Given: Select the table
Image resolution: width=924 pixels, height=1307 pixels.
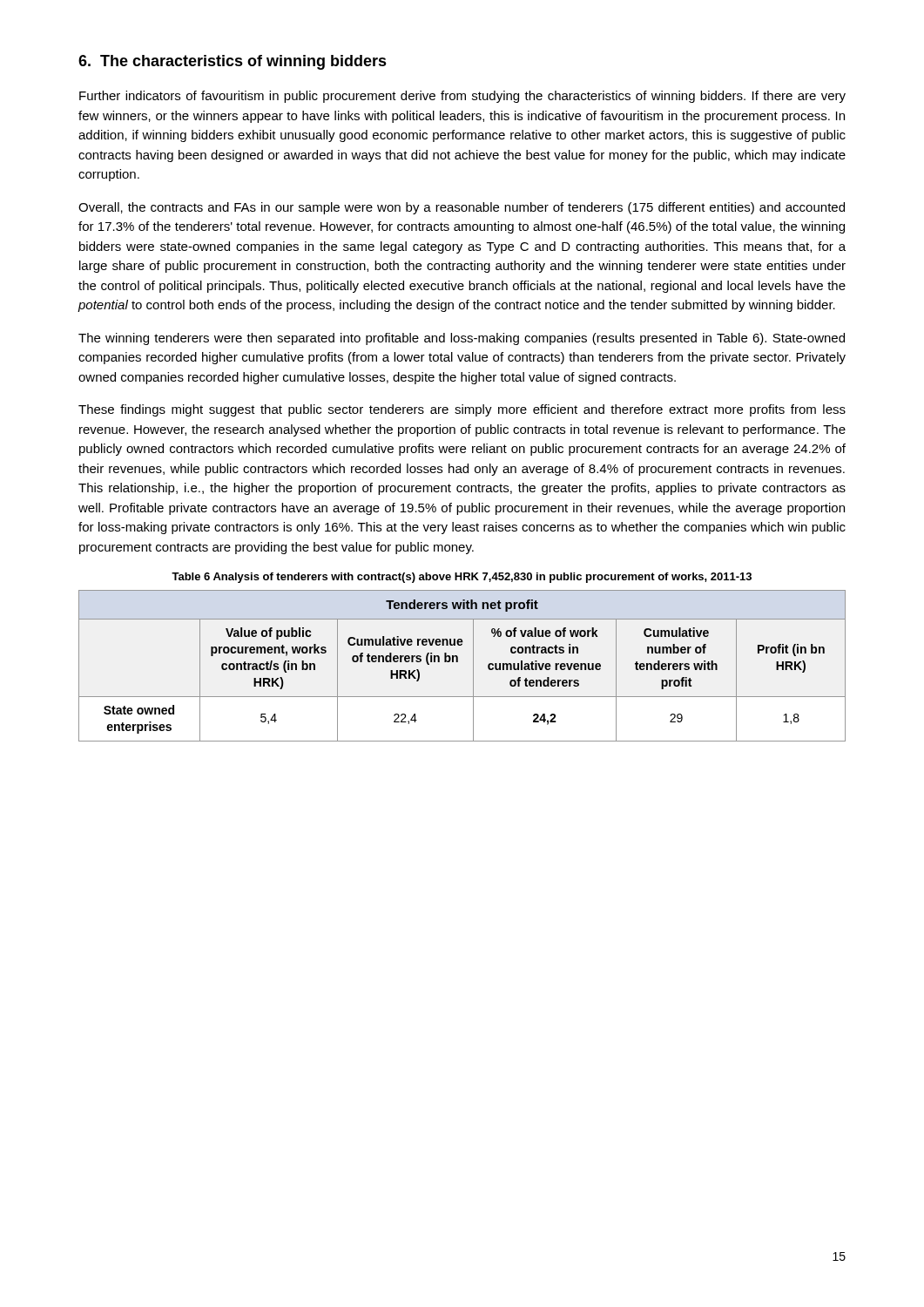Looking at the screenshot, I should coord(462,666).
